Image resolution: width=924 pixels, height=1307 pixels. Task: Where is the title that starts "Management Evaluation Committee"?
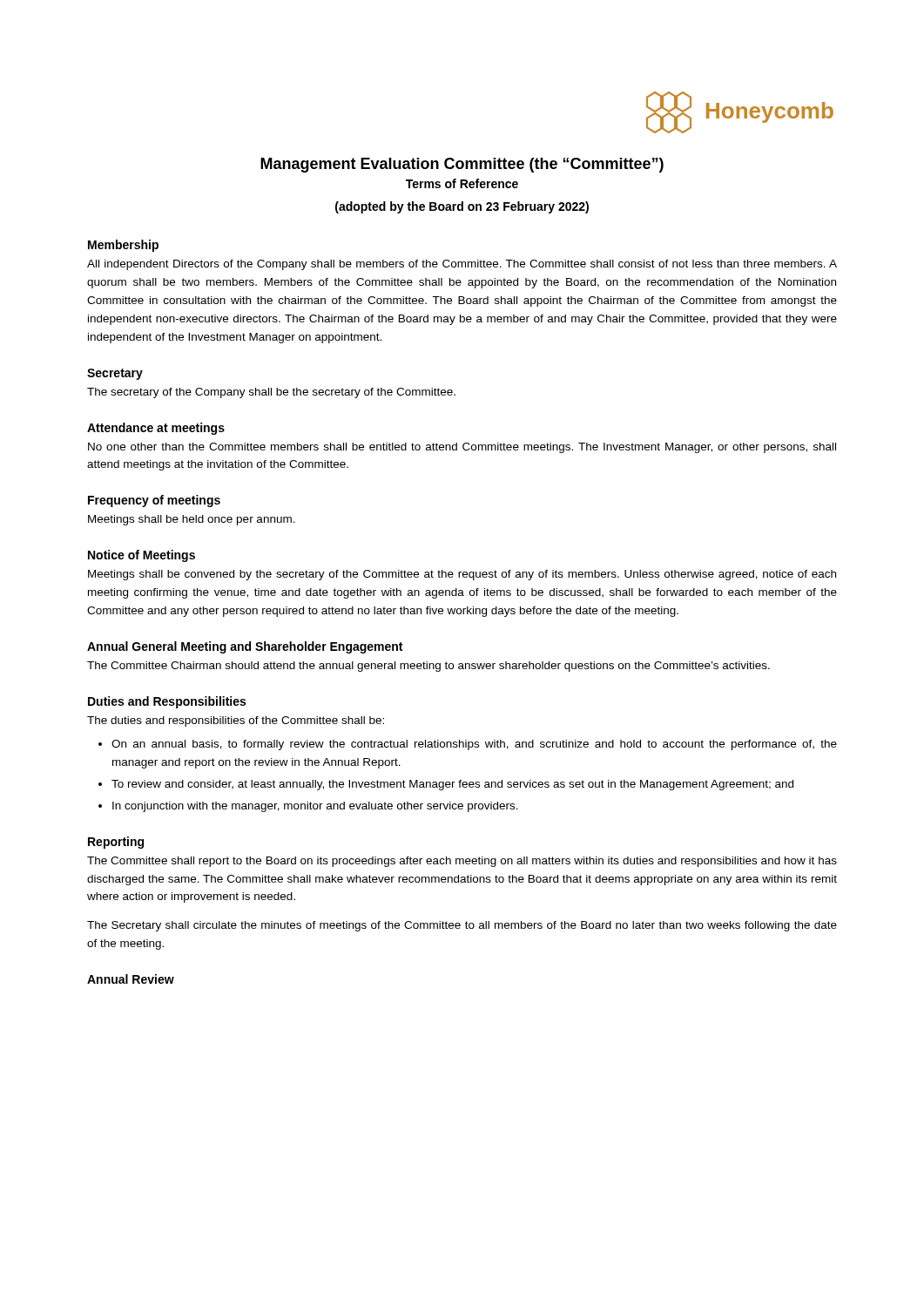[462, 164]
